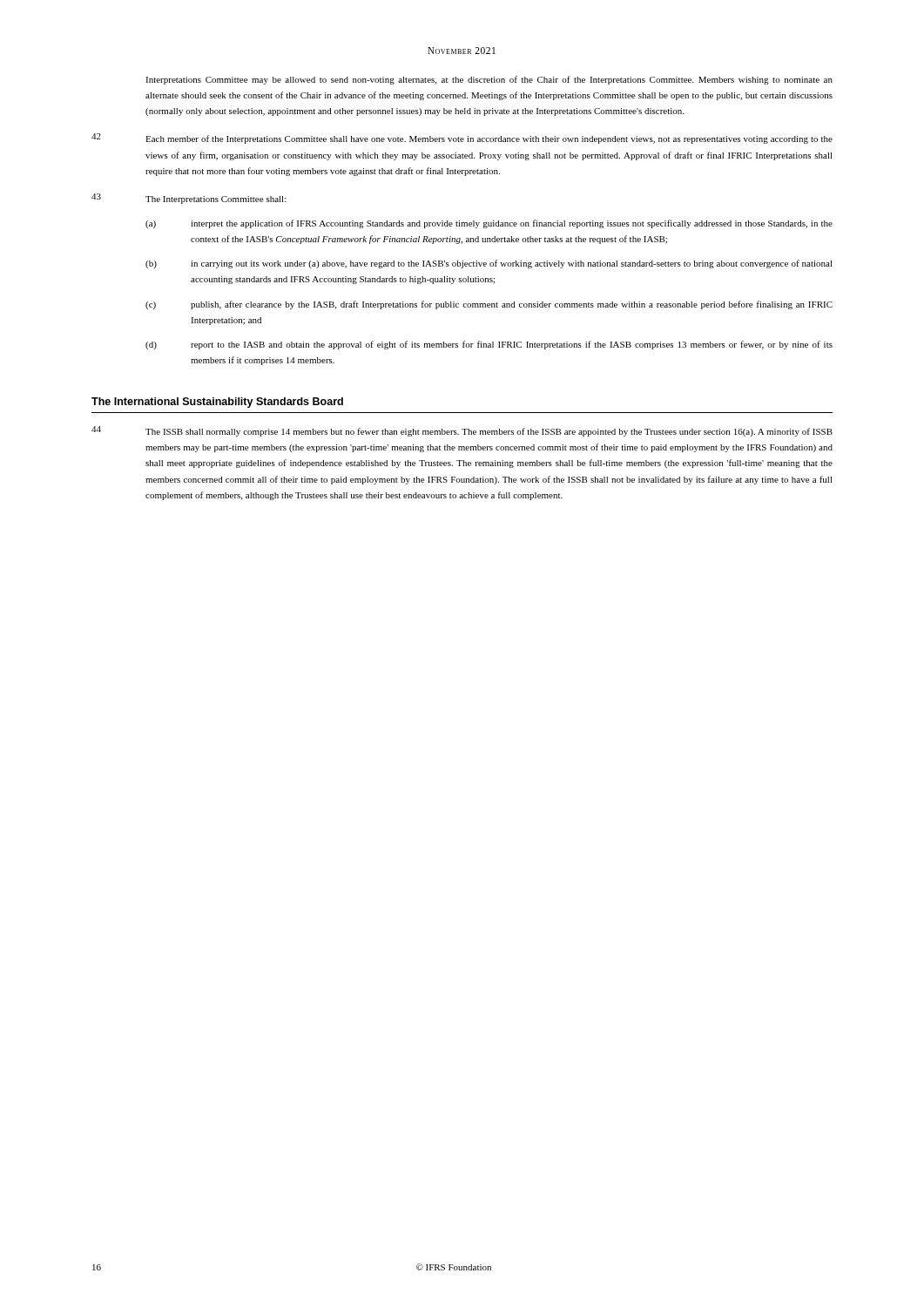
Task: Find the element starting "(b) in carrying out its work"
Action: point(489,271)
